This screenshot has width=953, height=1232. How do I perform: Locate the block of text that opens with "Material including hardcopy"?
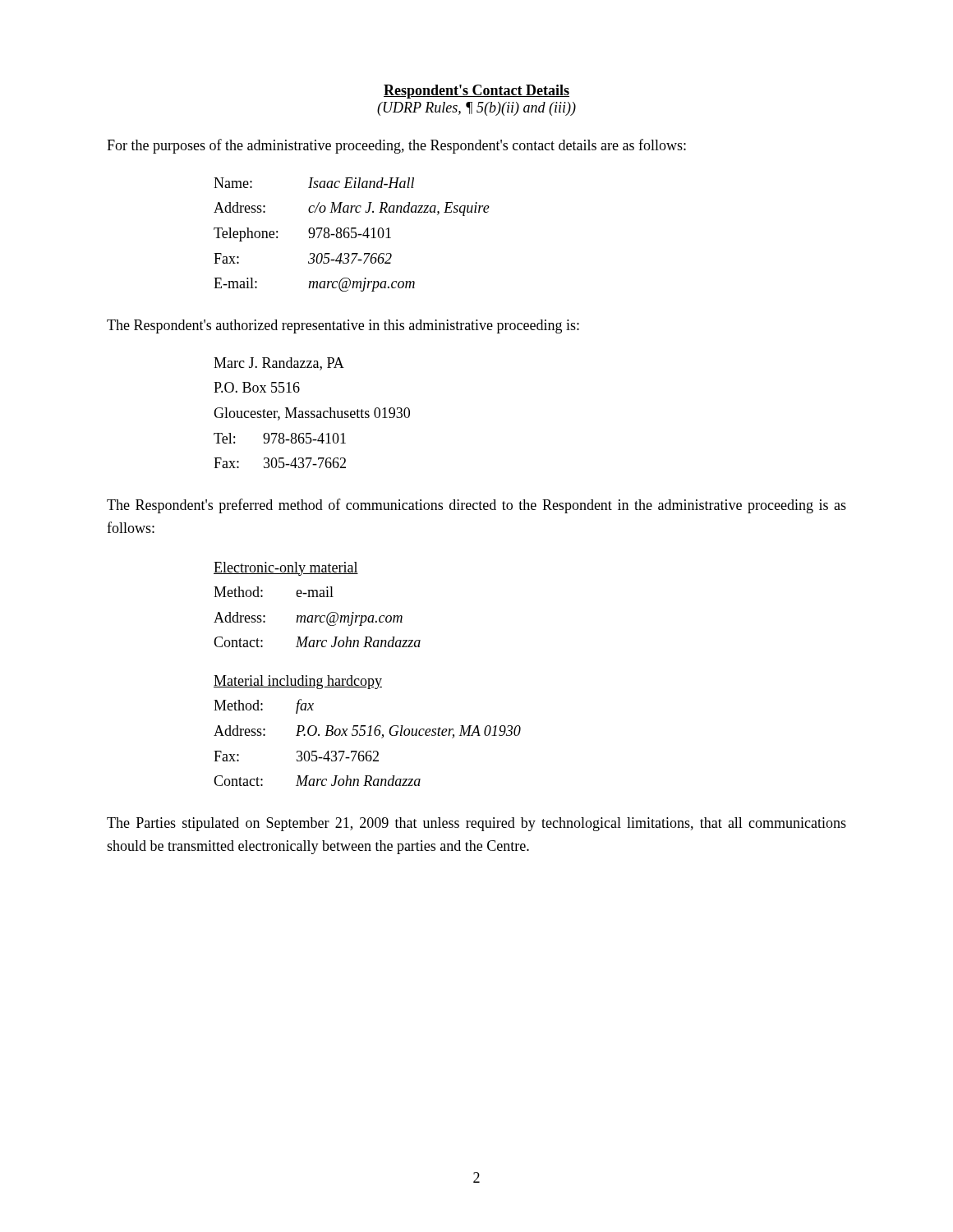tap(530, 731)
